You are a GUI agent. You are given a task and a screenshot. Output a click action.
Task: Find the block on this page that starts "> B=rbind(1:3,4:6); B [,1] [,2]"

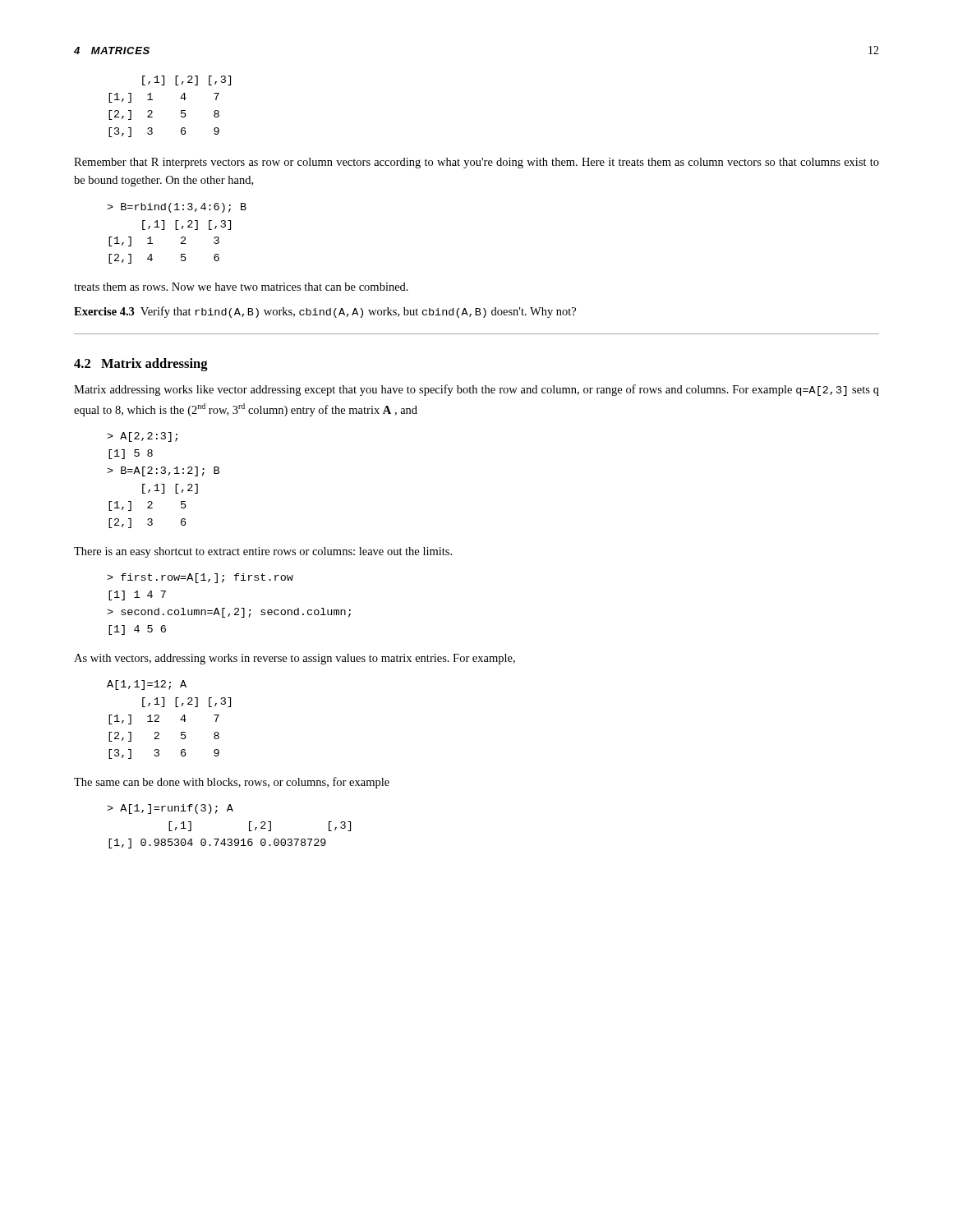(177, 208)
